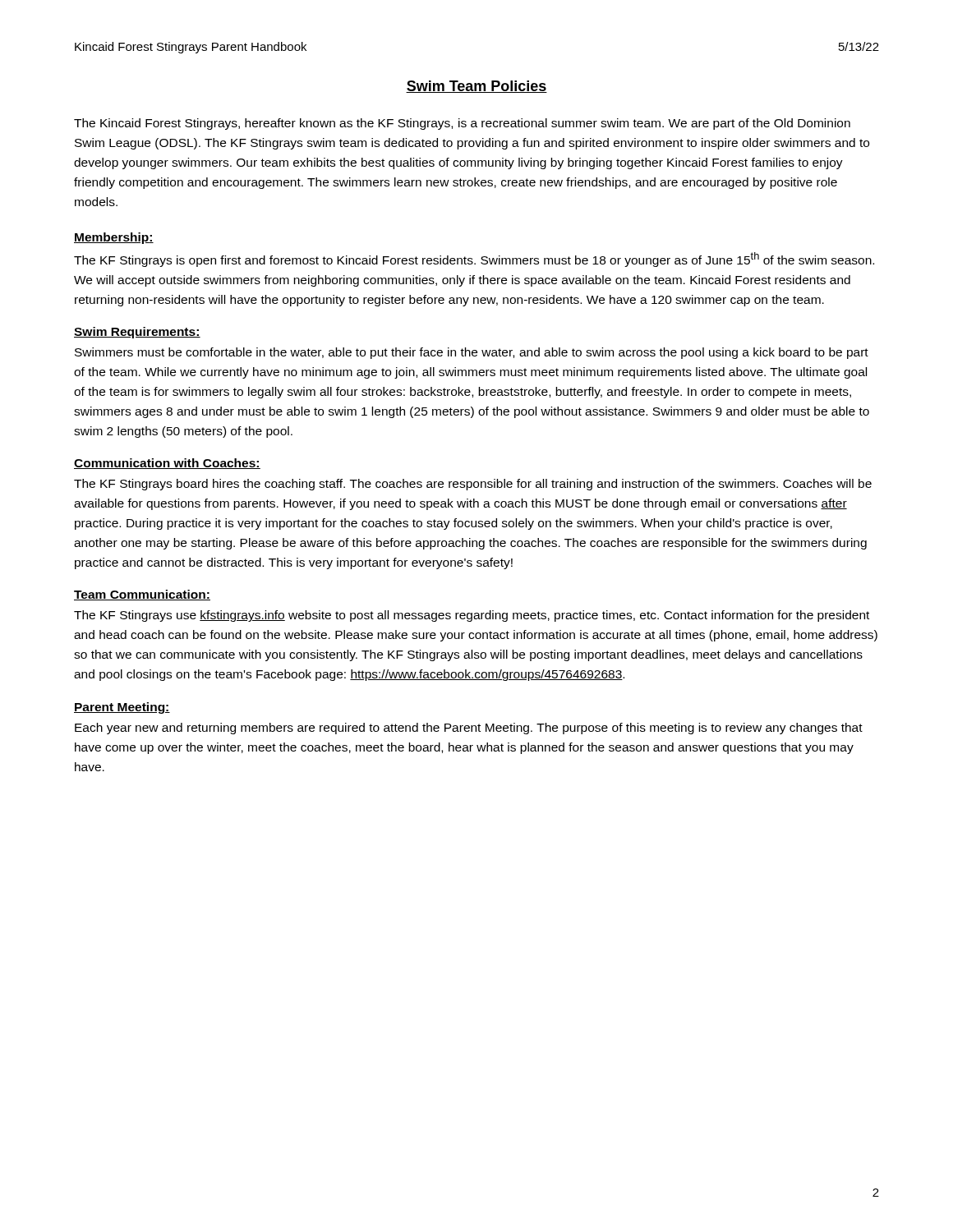Where is the passage that starts "The Kincaid Forest Stingrays,"?
The width and height of the screenshot is (953, 1232).
click(x=472, y=162)
